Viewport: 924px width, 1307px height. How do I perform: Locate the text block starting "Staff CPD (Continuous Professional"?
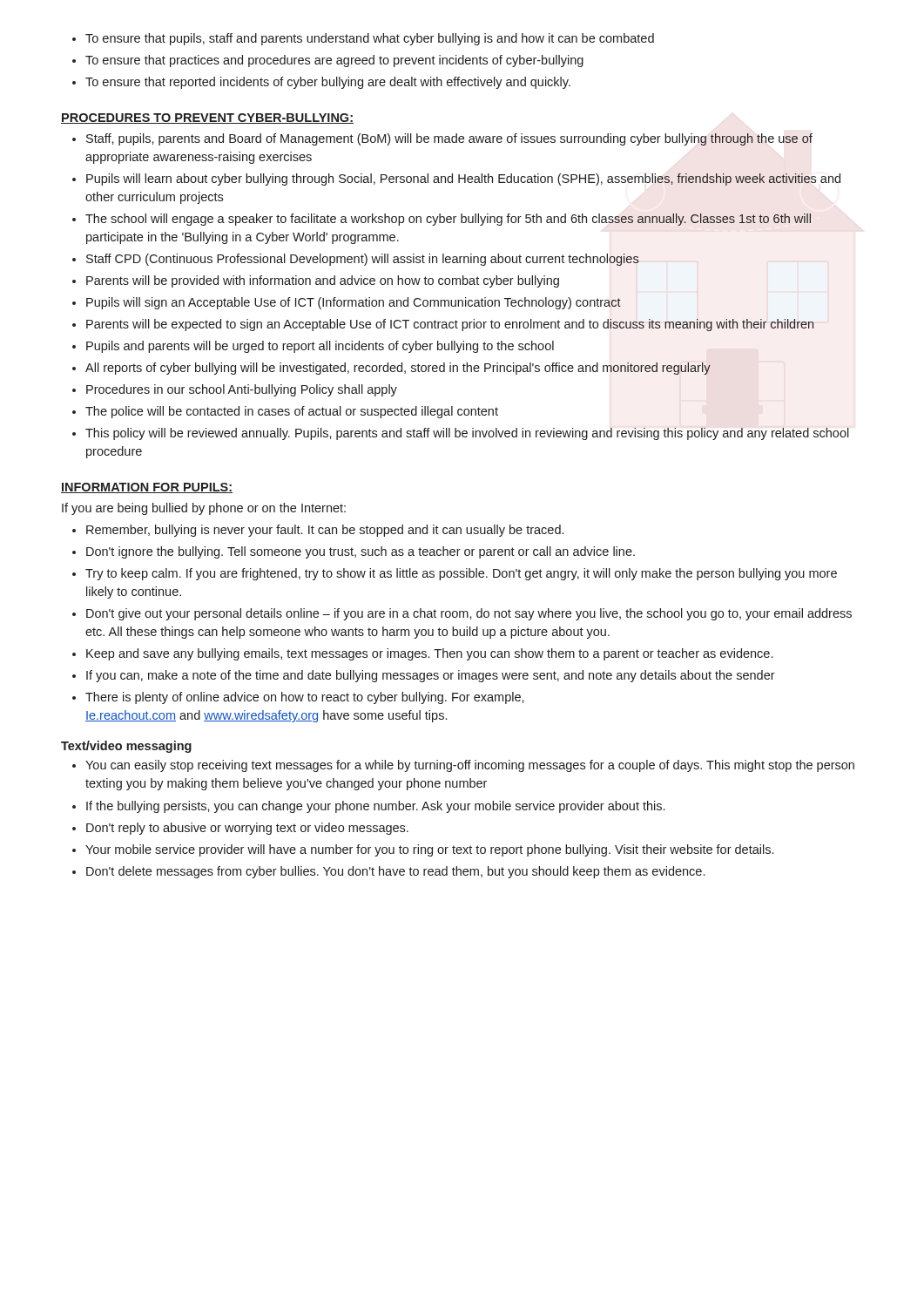coord(474,259)
